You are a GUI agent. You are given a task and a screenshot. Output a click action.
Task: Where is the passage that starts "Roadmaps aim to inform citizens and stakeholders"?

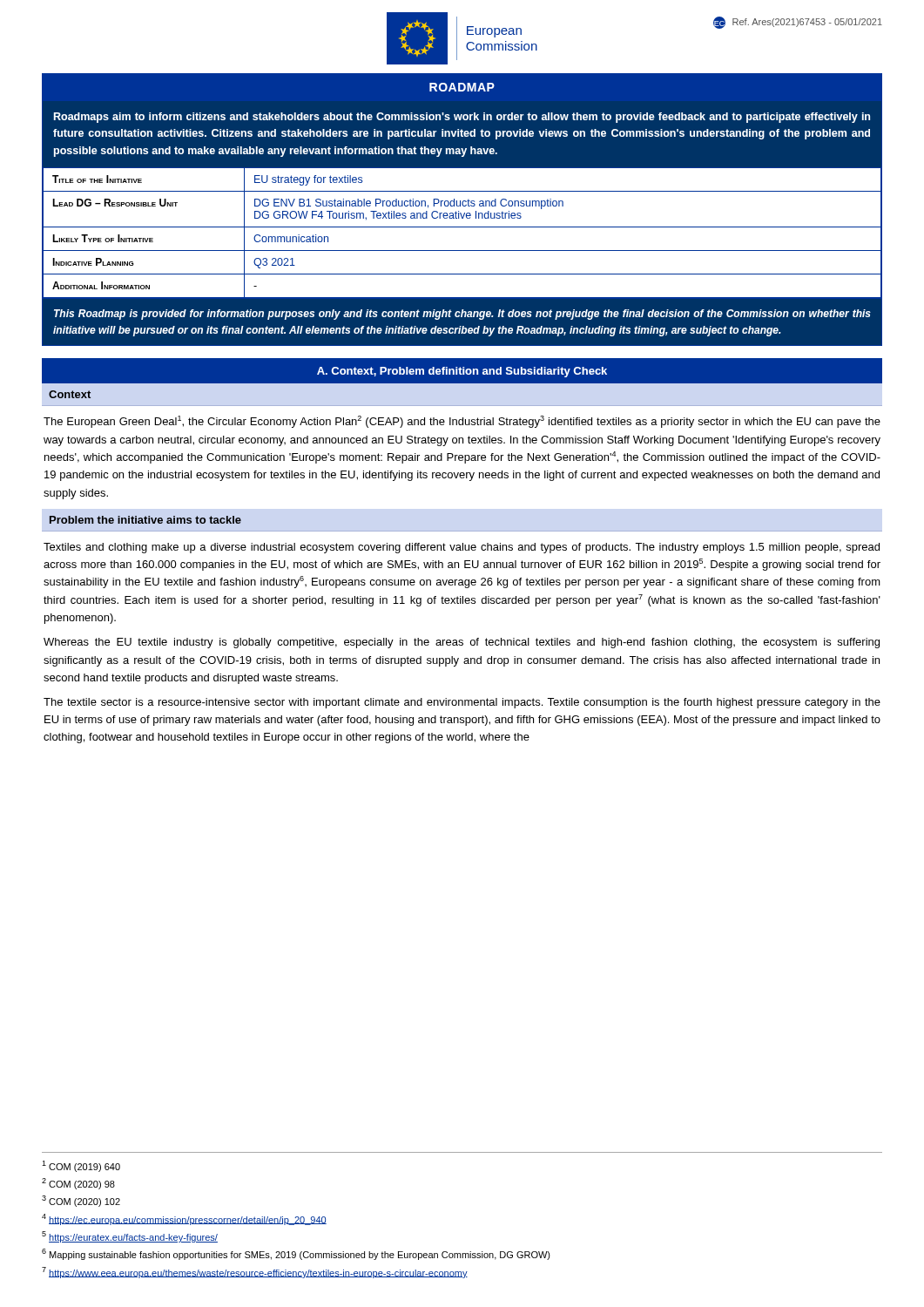tap(462, 134)
